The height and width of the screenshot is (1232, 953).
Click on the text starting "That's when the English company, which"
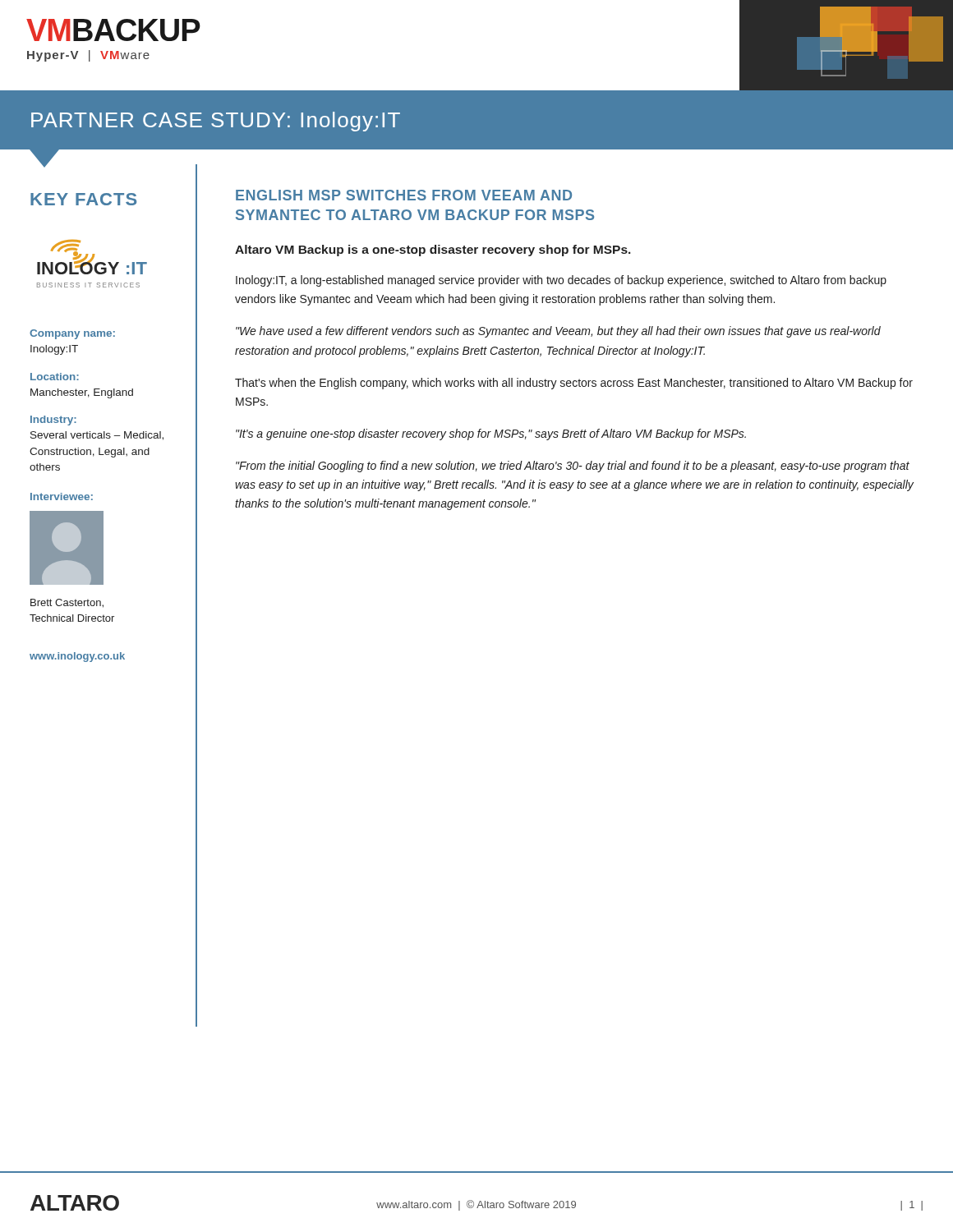coord(574,392)
